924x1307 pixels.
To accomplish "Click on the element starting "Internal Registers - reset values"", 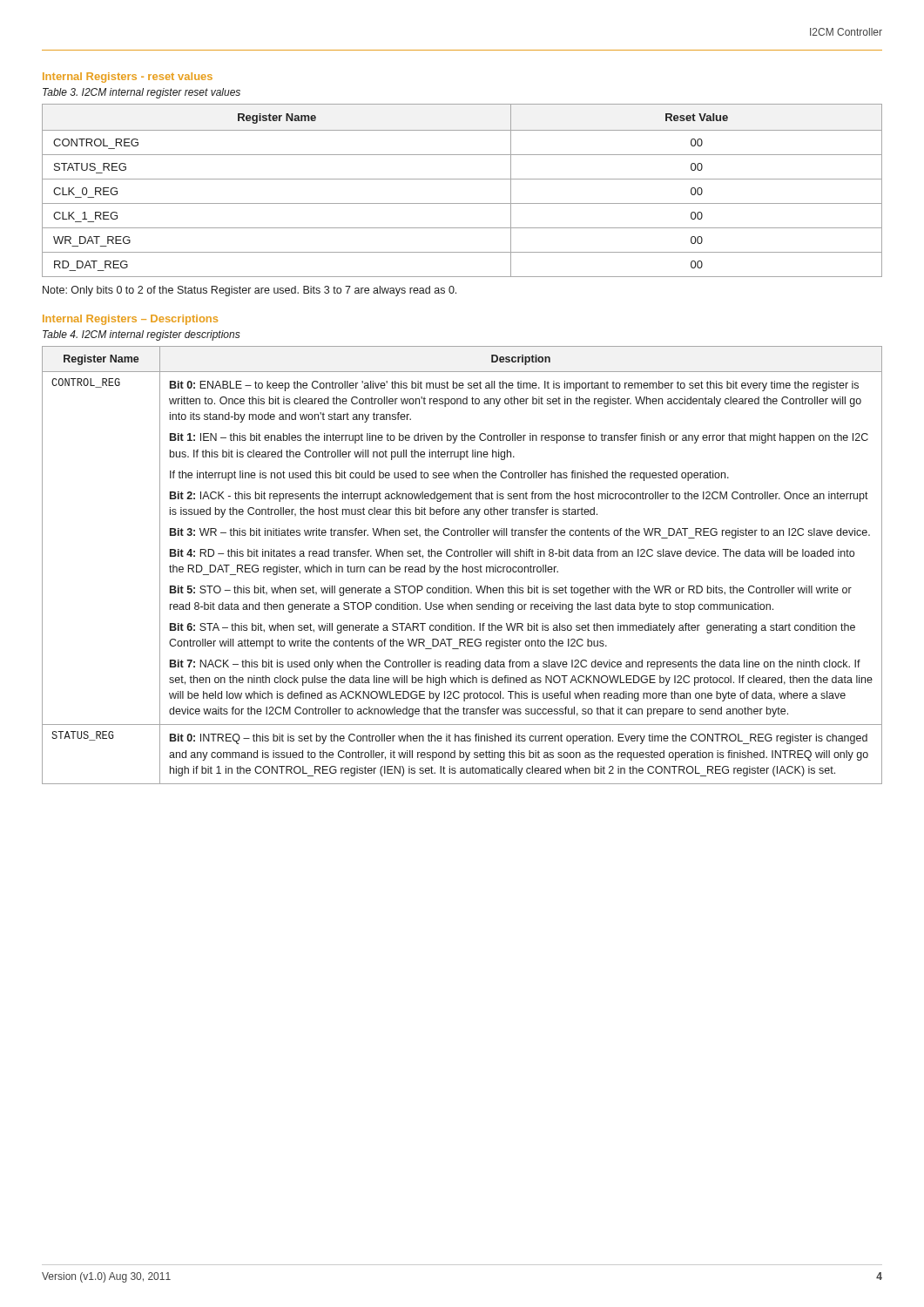I will pos(127,76).
